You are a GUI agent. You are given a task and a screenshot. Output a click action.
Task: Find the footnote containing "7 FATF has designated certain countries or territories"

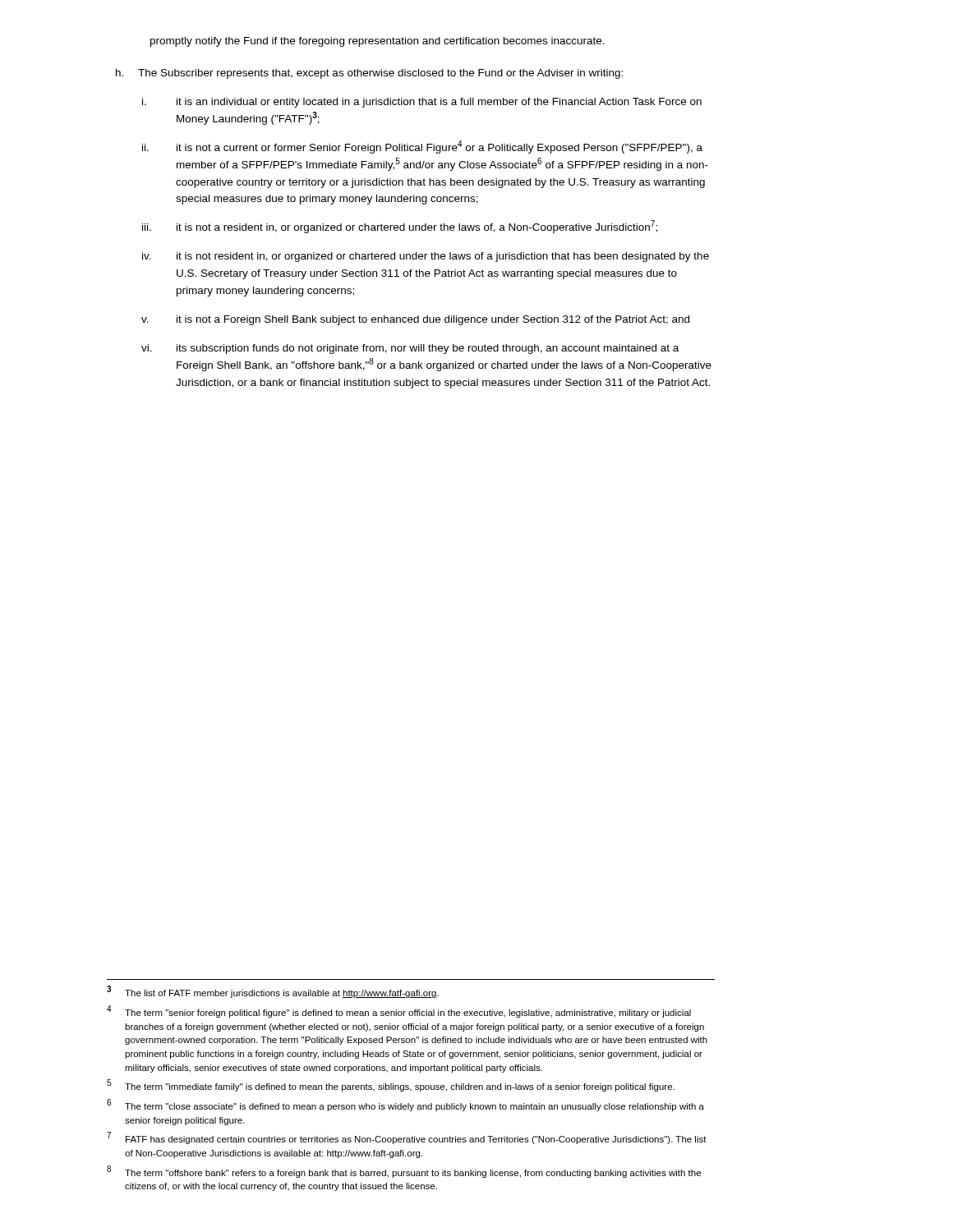point(411,1147)
